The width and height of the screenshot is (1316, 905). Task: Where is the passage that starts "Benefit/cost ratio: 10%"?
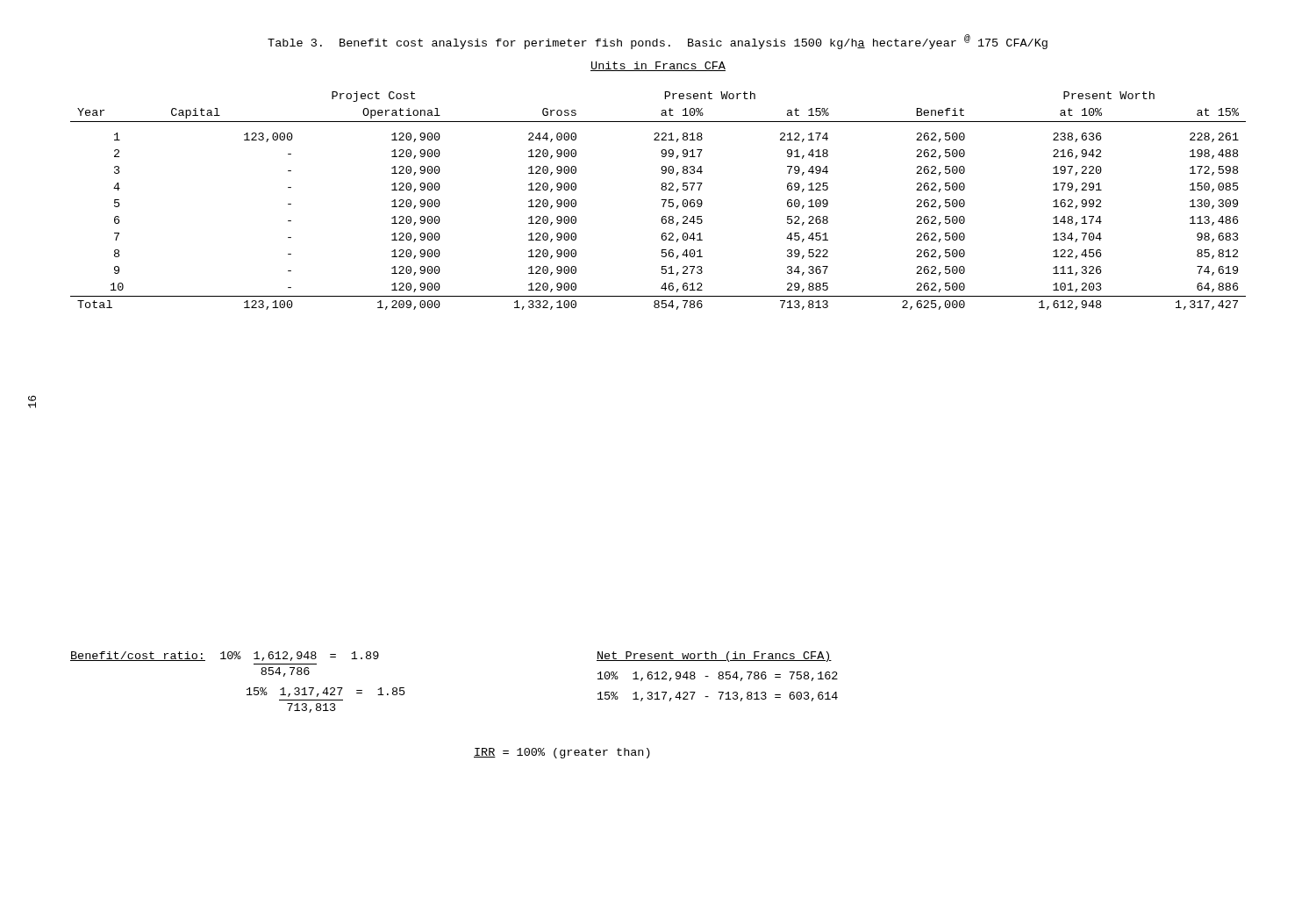point(238,682)
